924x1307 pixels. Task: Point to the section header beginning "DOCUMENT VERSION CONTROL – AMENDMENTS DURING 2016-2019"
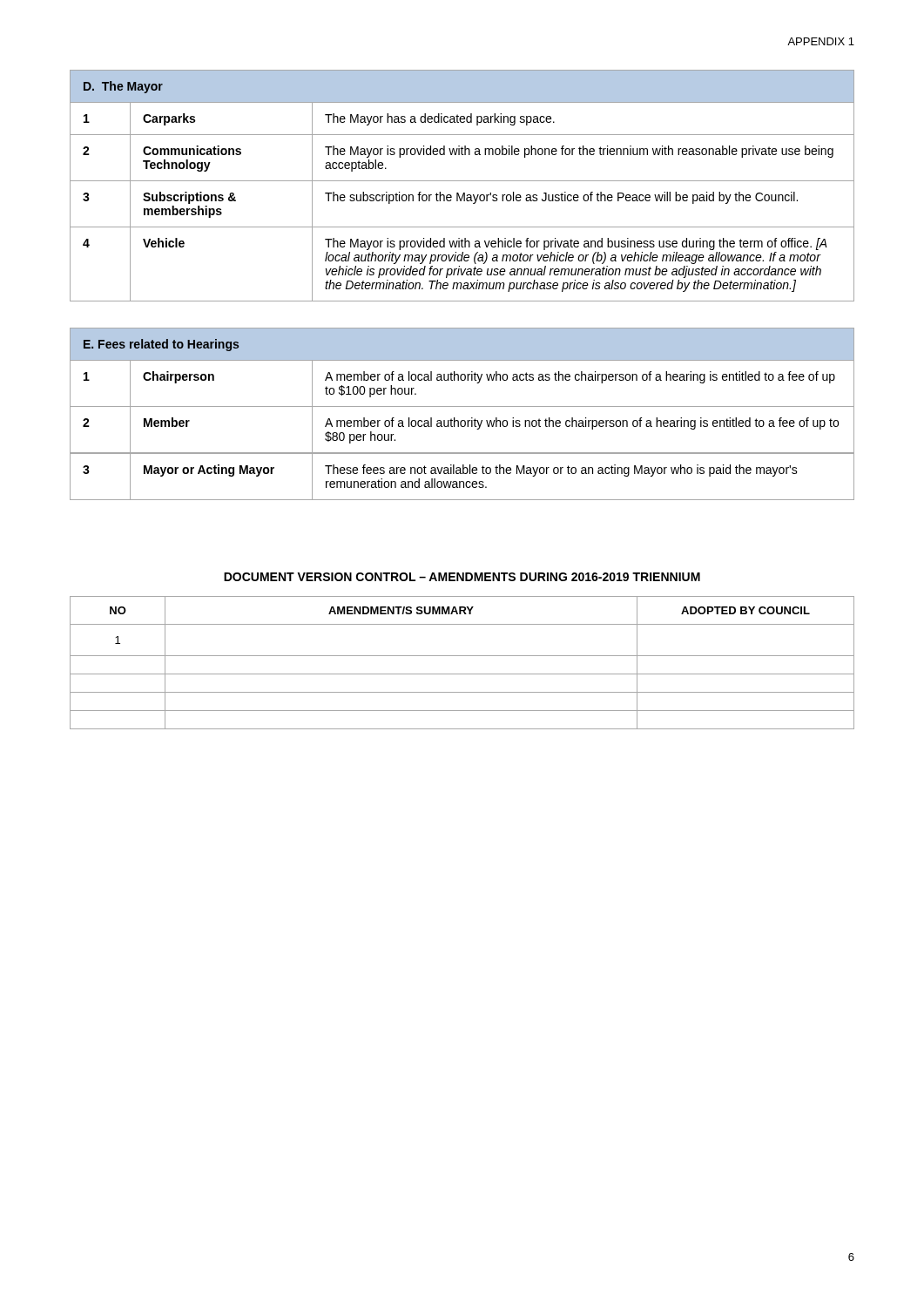click(x=462, y=577)
